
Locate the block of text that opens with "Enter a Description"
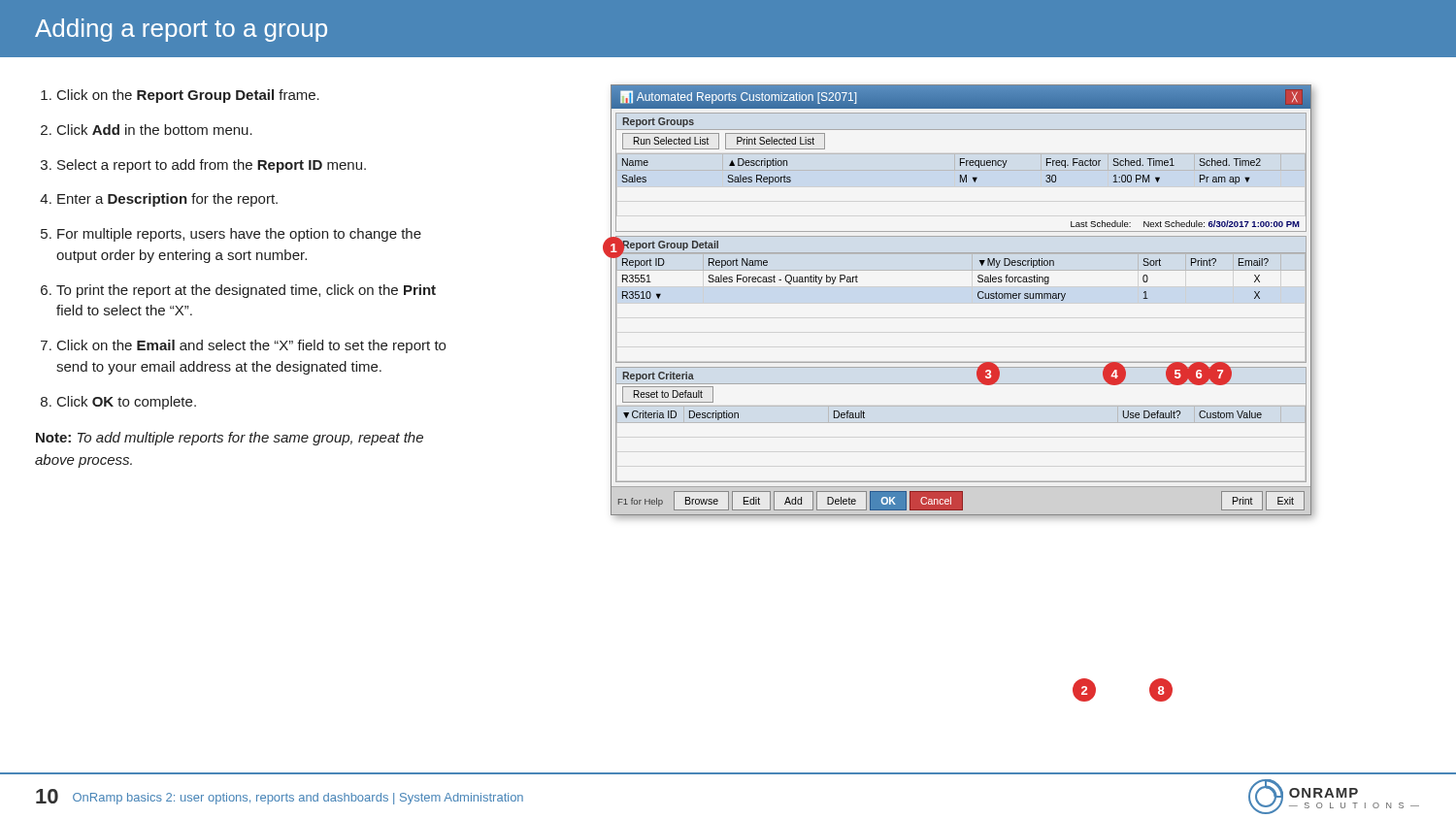[168, 199]
